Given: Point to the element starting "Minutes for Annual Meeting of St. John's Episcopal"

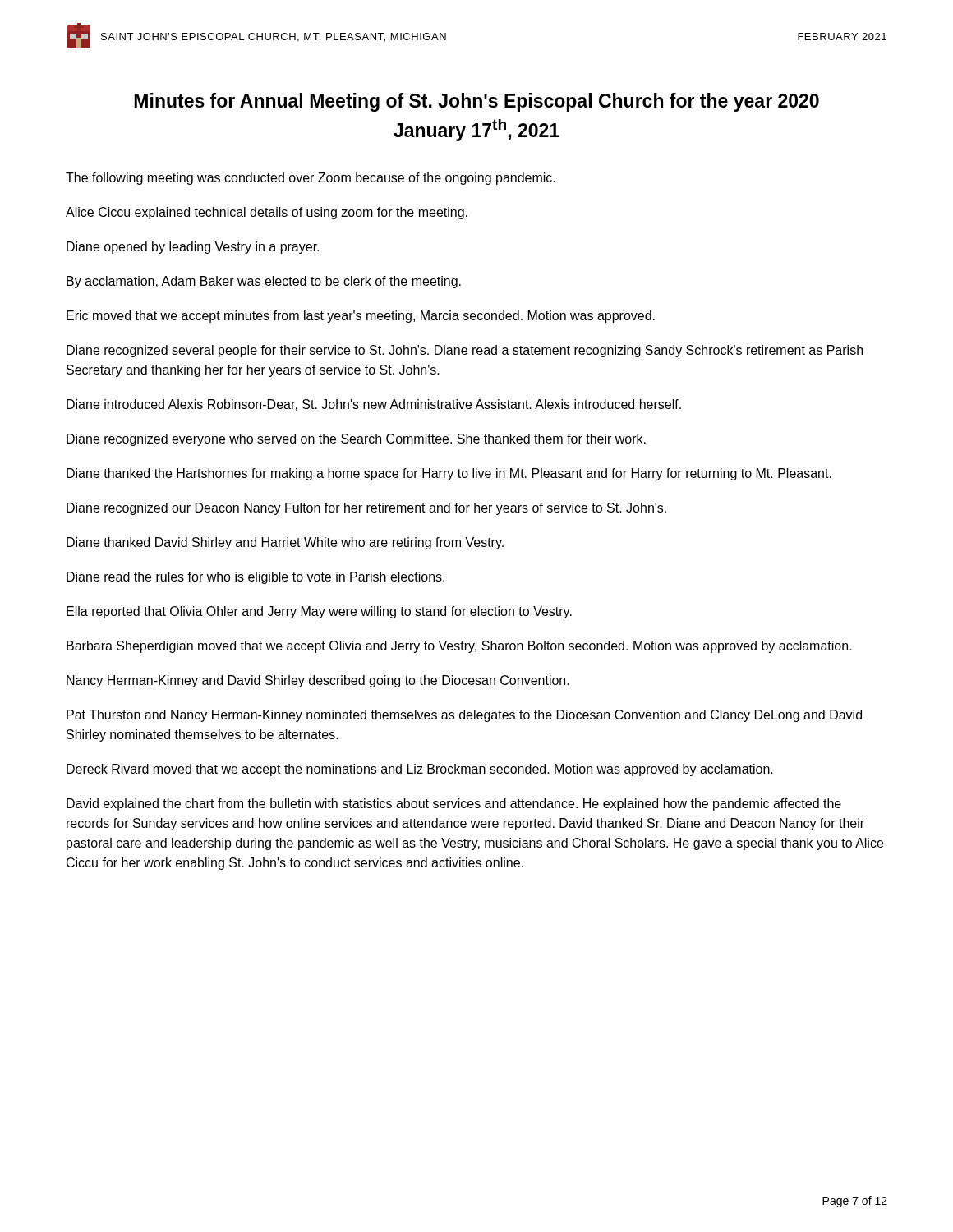Looking at the screenshot, I should (476, 116).
